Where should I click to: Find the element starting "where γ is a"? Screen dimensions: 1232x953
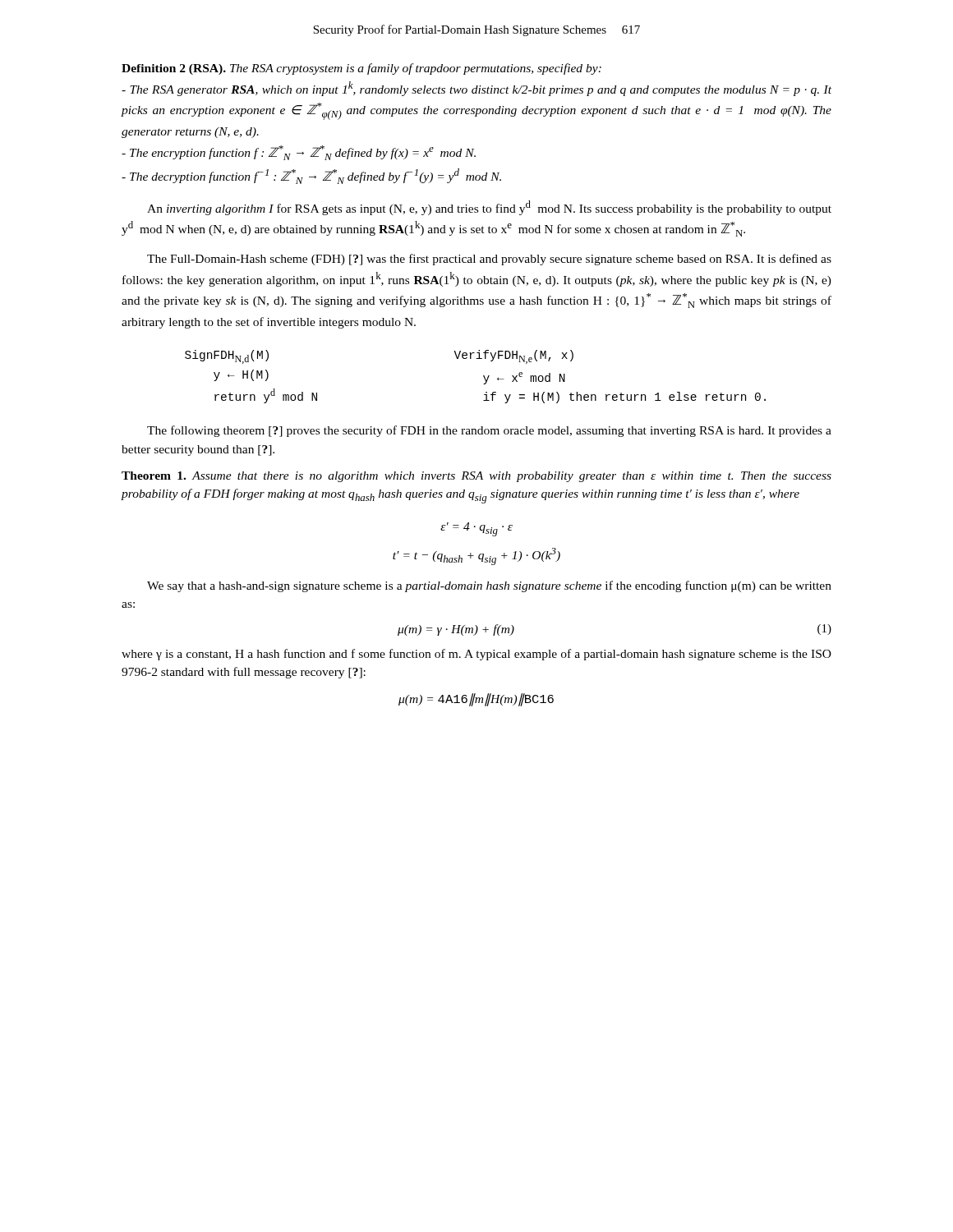476,662
